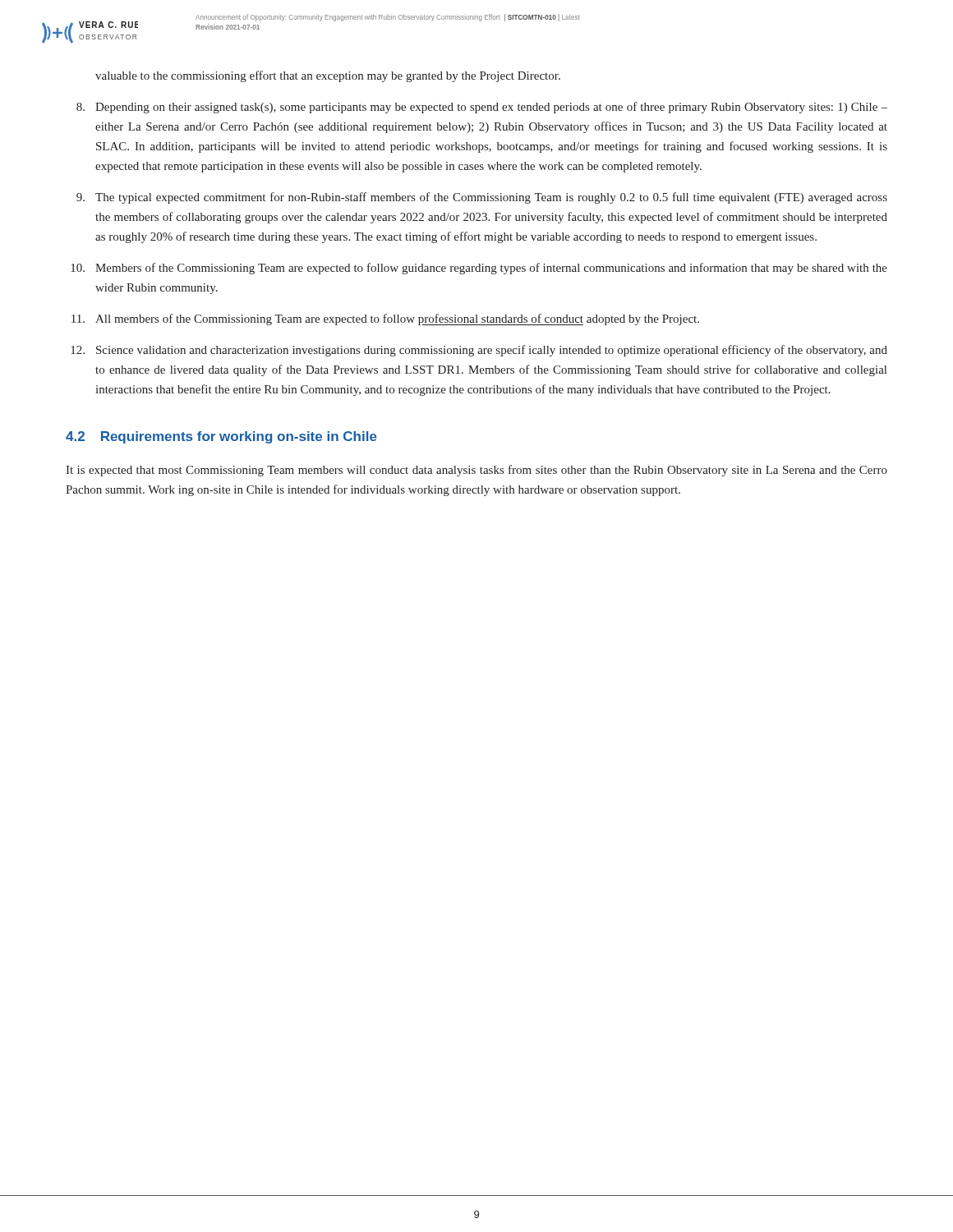The image size is (953, 1232).
Task: Where is the passage that starts "10. Members of the Commissioning Team"?
Action: pos(476,278)
